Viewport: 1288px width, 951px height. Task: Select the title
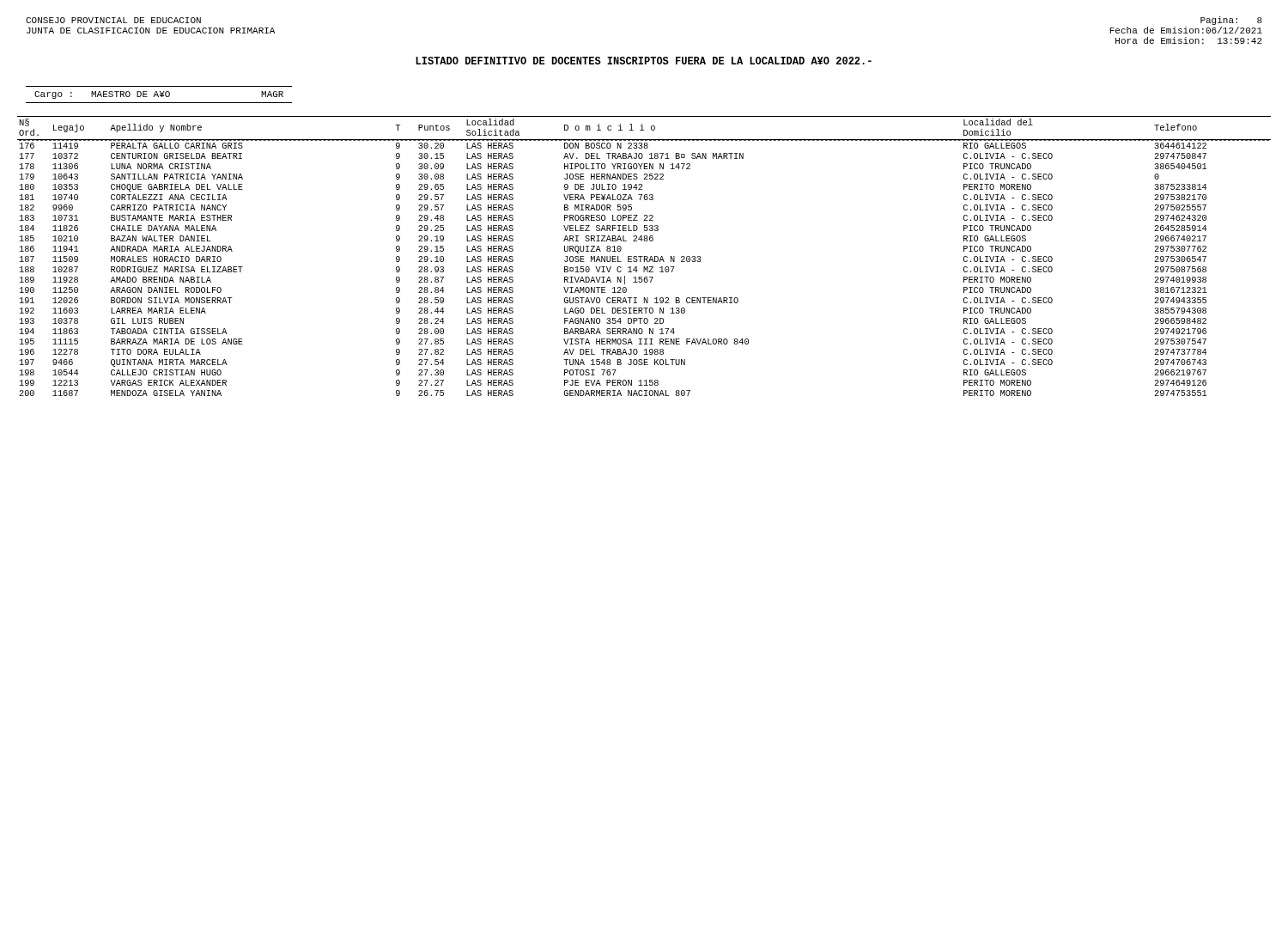pos(644,62)
